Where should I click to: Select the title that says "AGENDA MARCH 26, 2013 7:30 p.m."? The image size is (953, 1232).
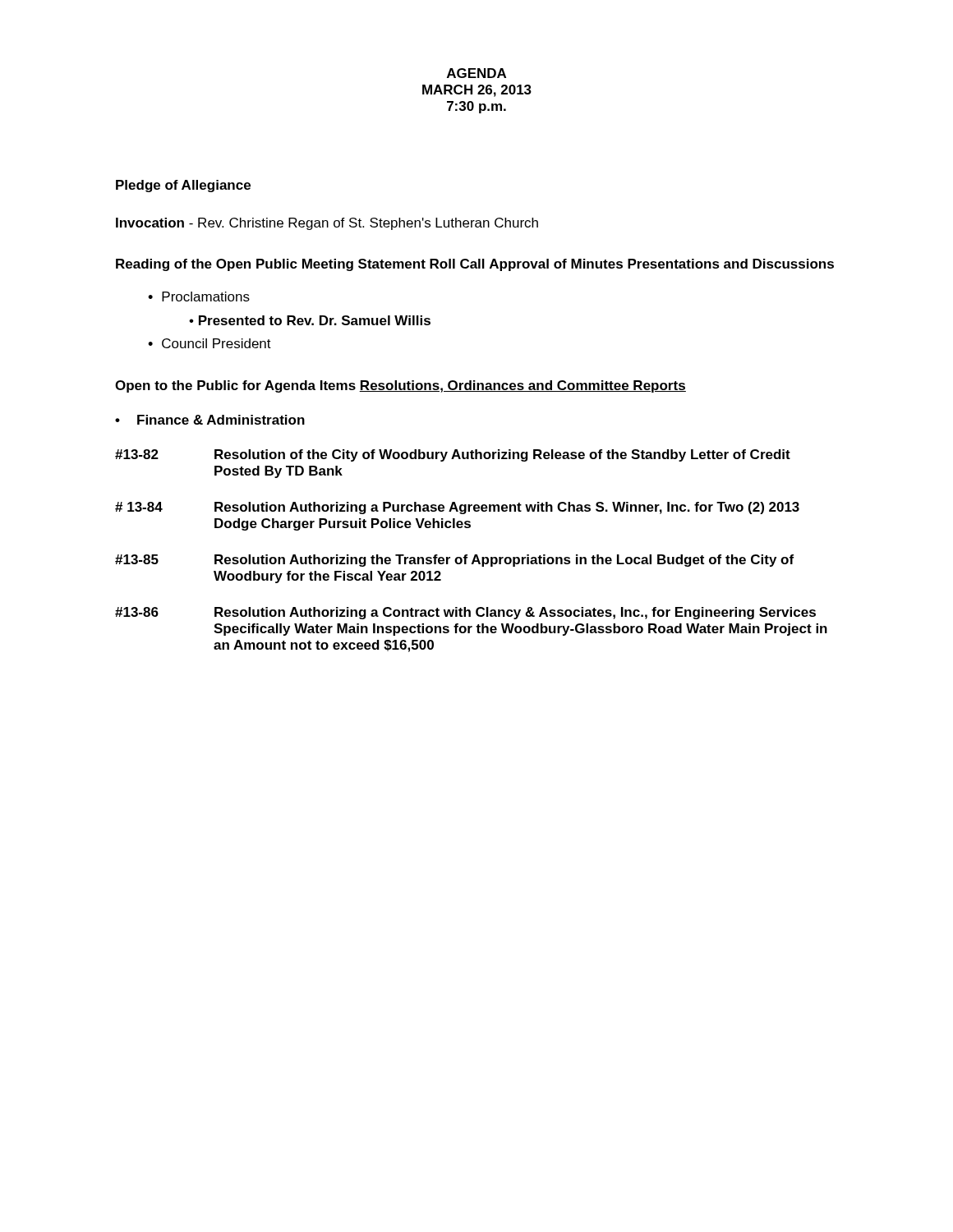tap(476, 90)
